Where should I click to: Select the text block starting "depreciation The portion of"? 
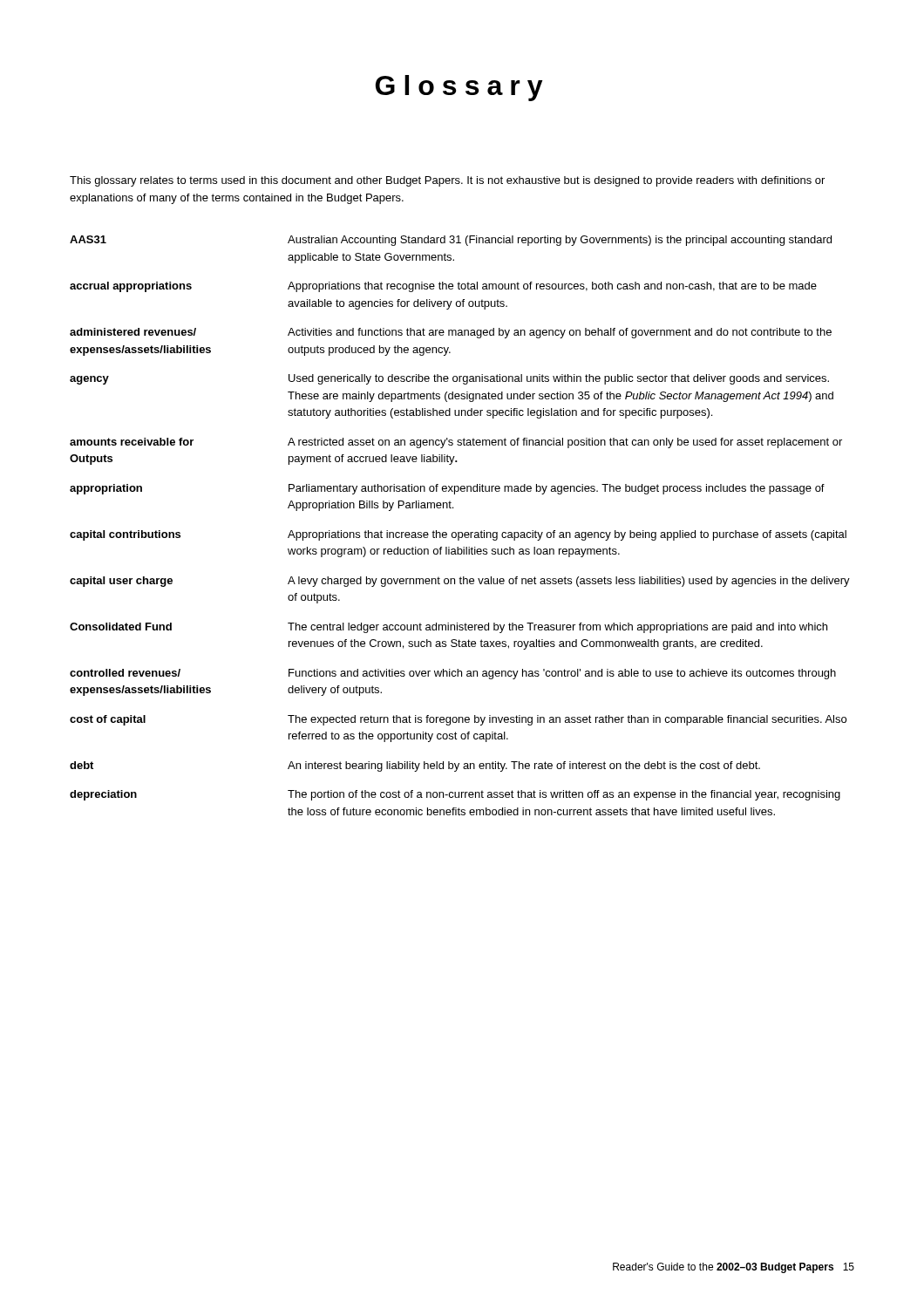click(x=462, y=803)
